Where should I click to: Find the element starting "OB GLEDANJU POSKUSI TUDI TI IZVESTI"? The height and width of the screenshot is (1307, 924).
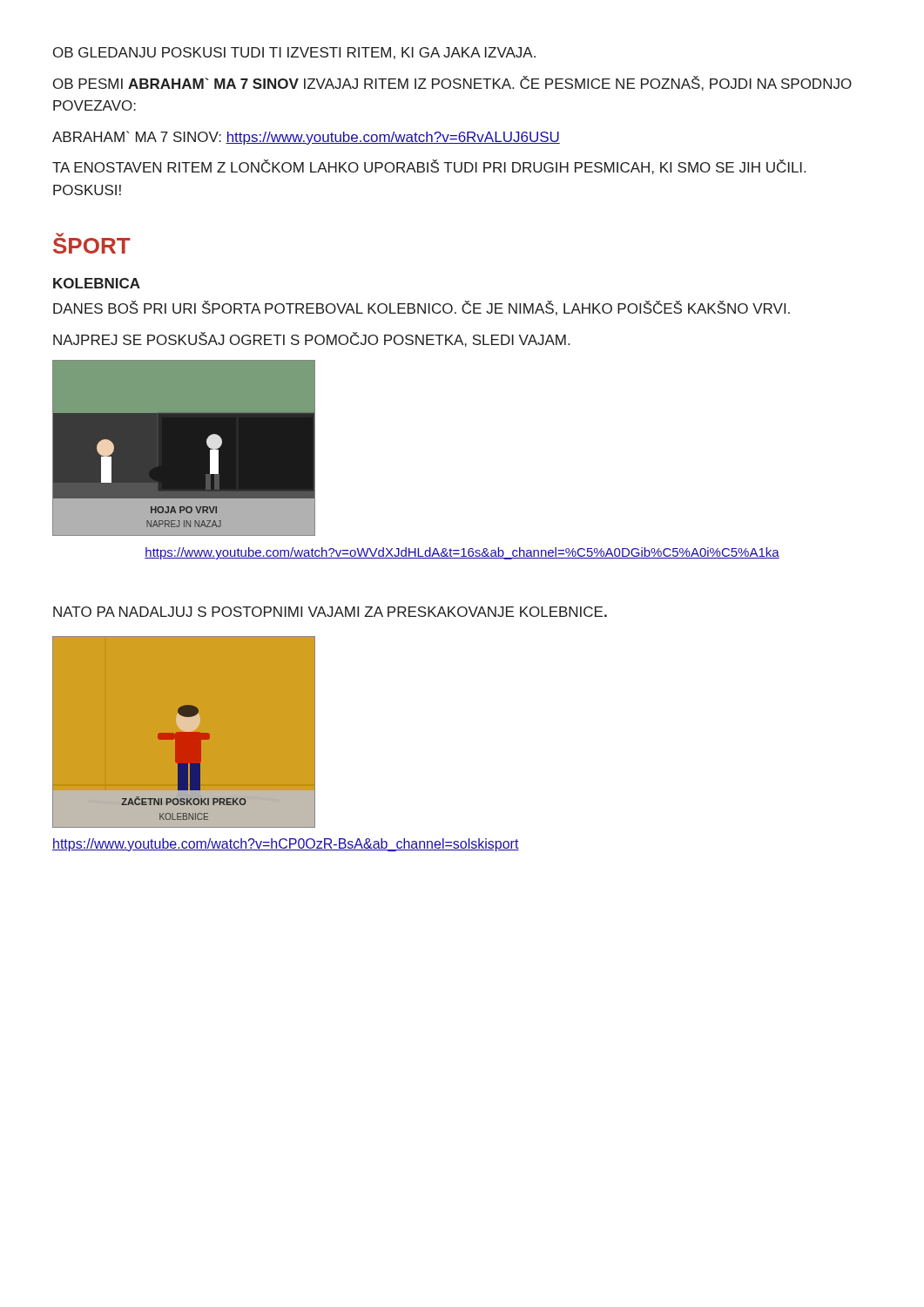point(295,53)
